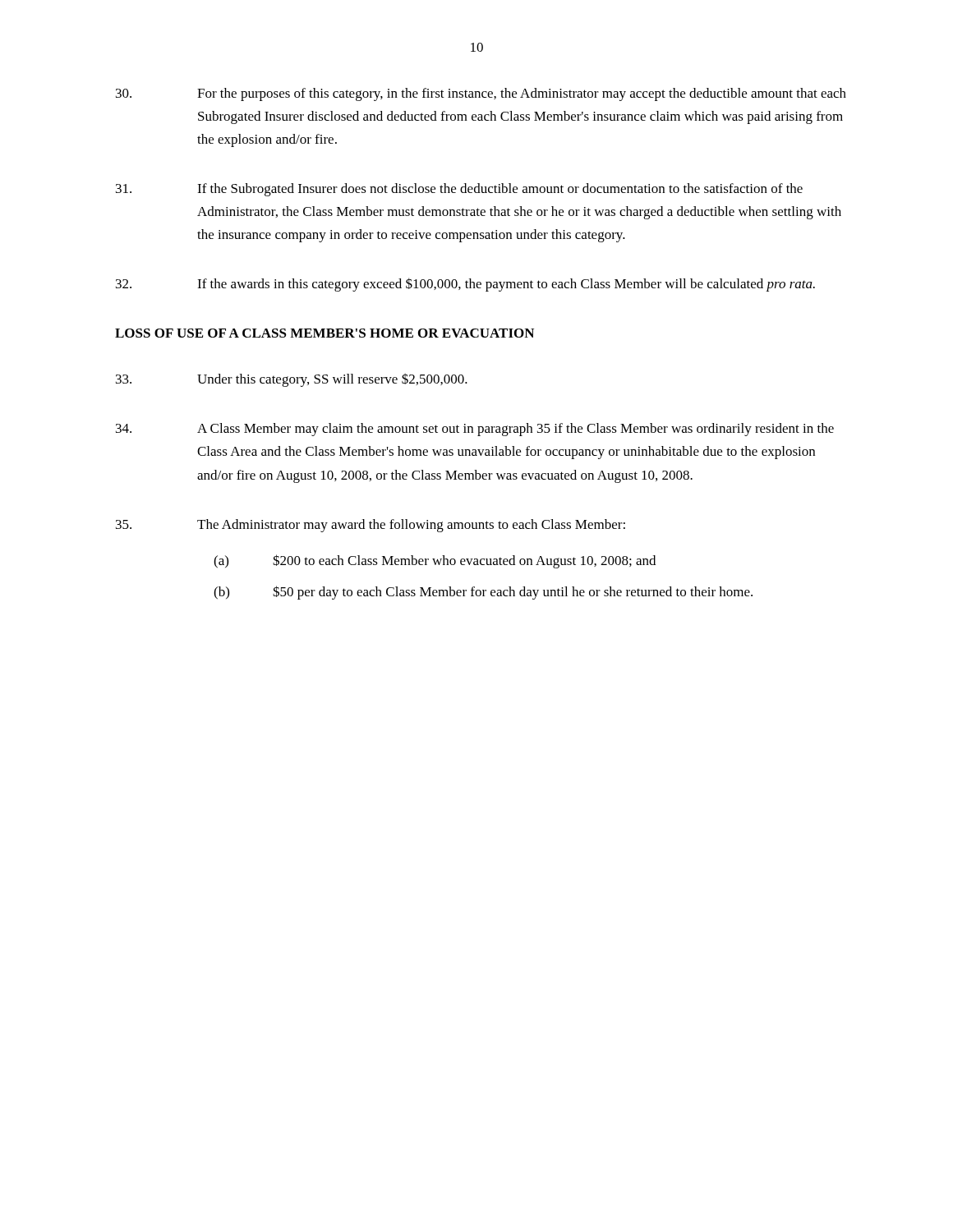Find the region starting "For the purposes of"
The width and height of the screenshot is (953, 1232).
[x=485, y=117]
